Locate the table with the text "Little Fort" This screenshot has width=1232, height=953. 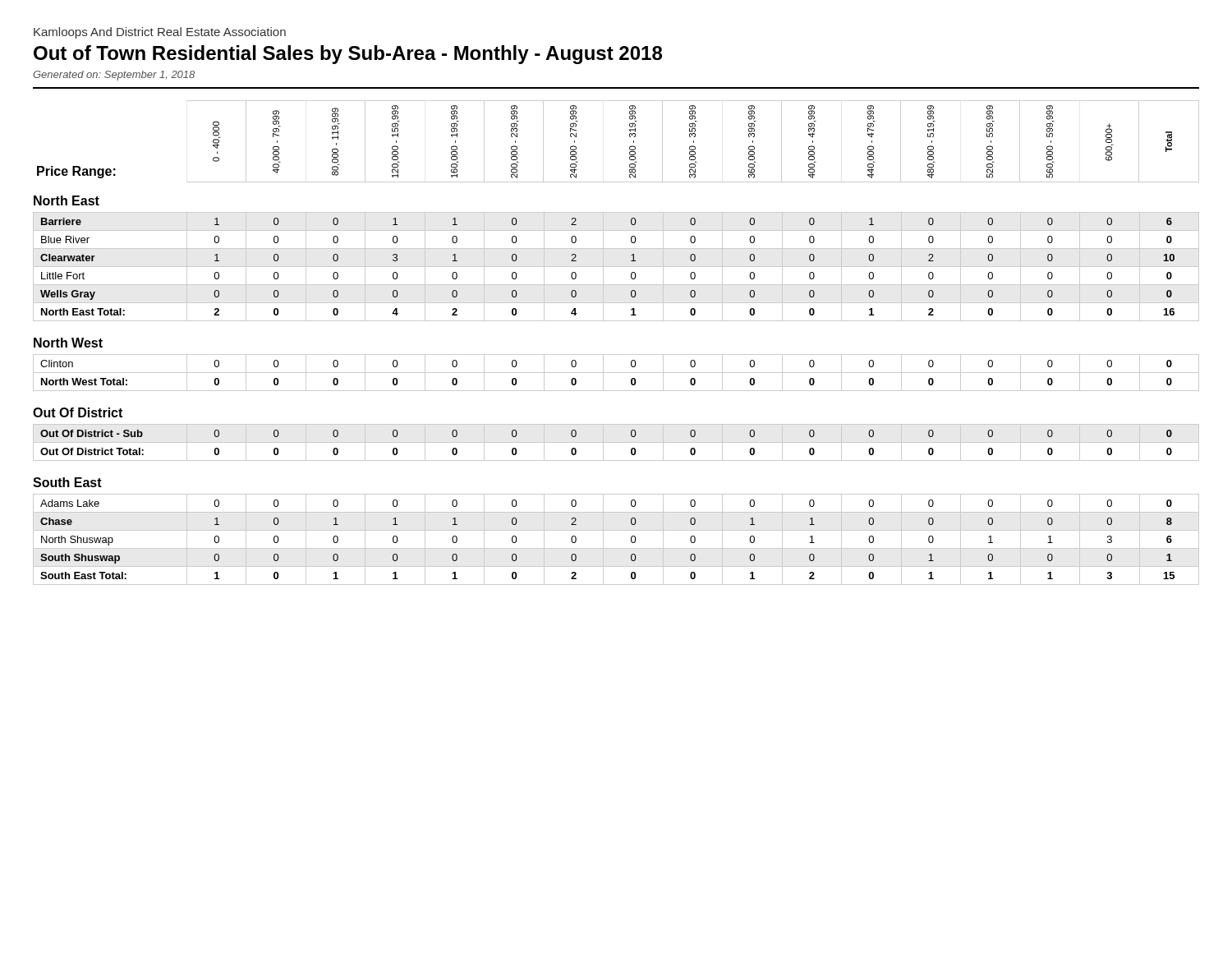pyautogui.click(x=616, y=267)
